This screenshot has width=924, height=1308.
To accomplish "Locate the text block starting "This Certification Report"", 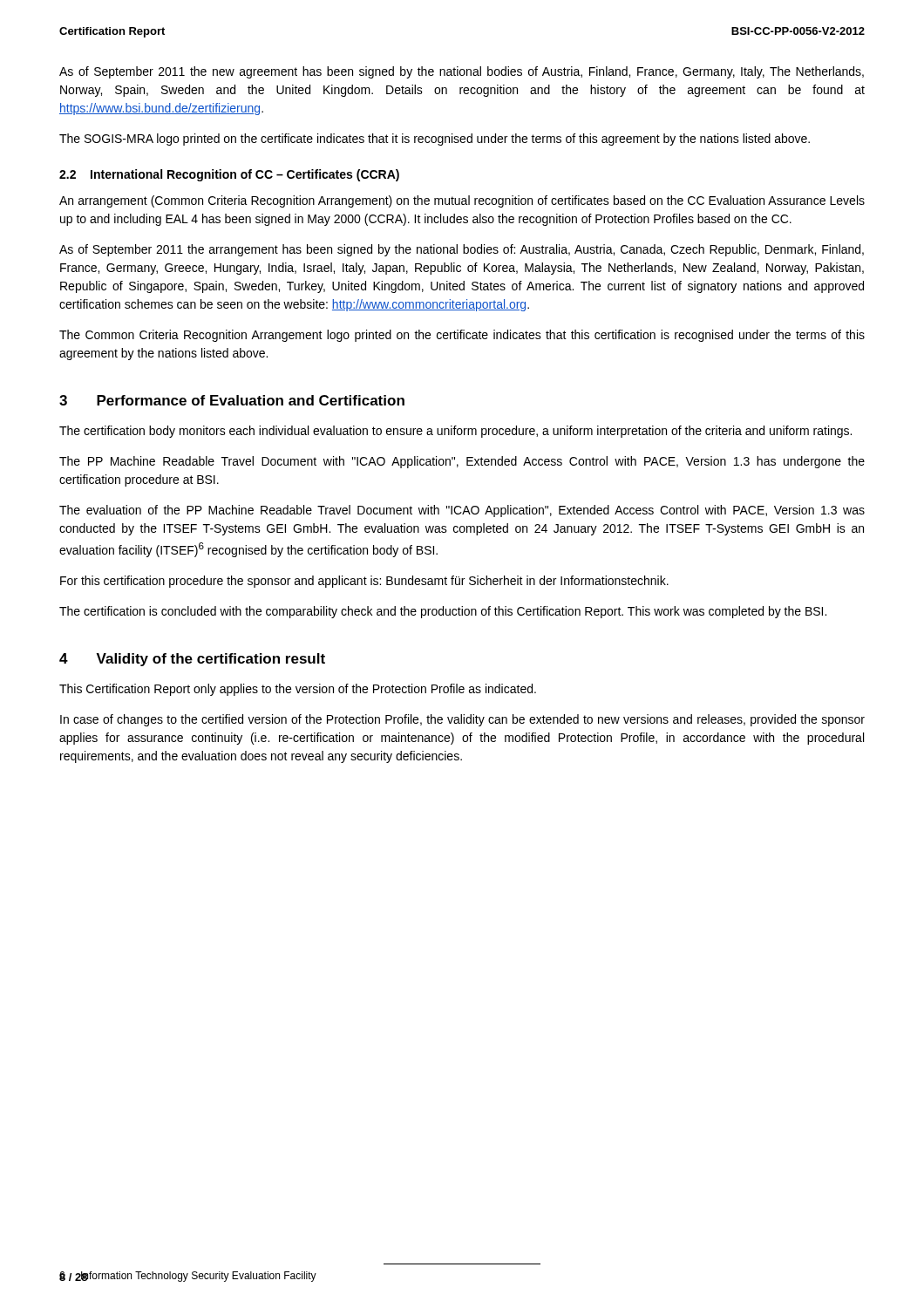I will click(298, 689).
